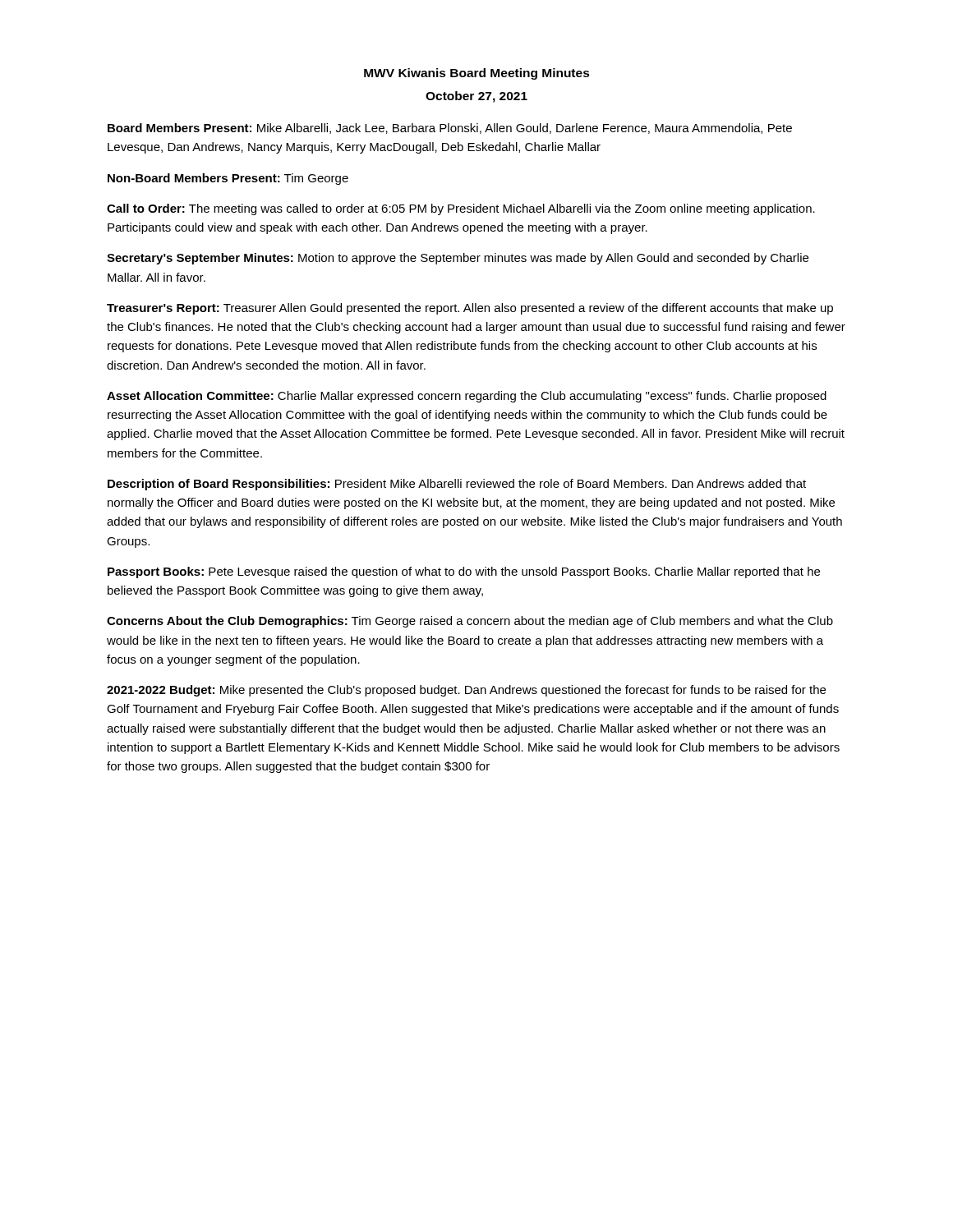Screen dimensions: 1232x953
Task: Locate the text block containing "Asset Allocation Committee: Charlie"
Action: (x=476, y=424)
